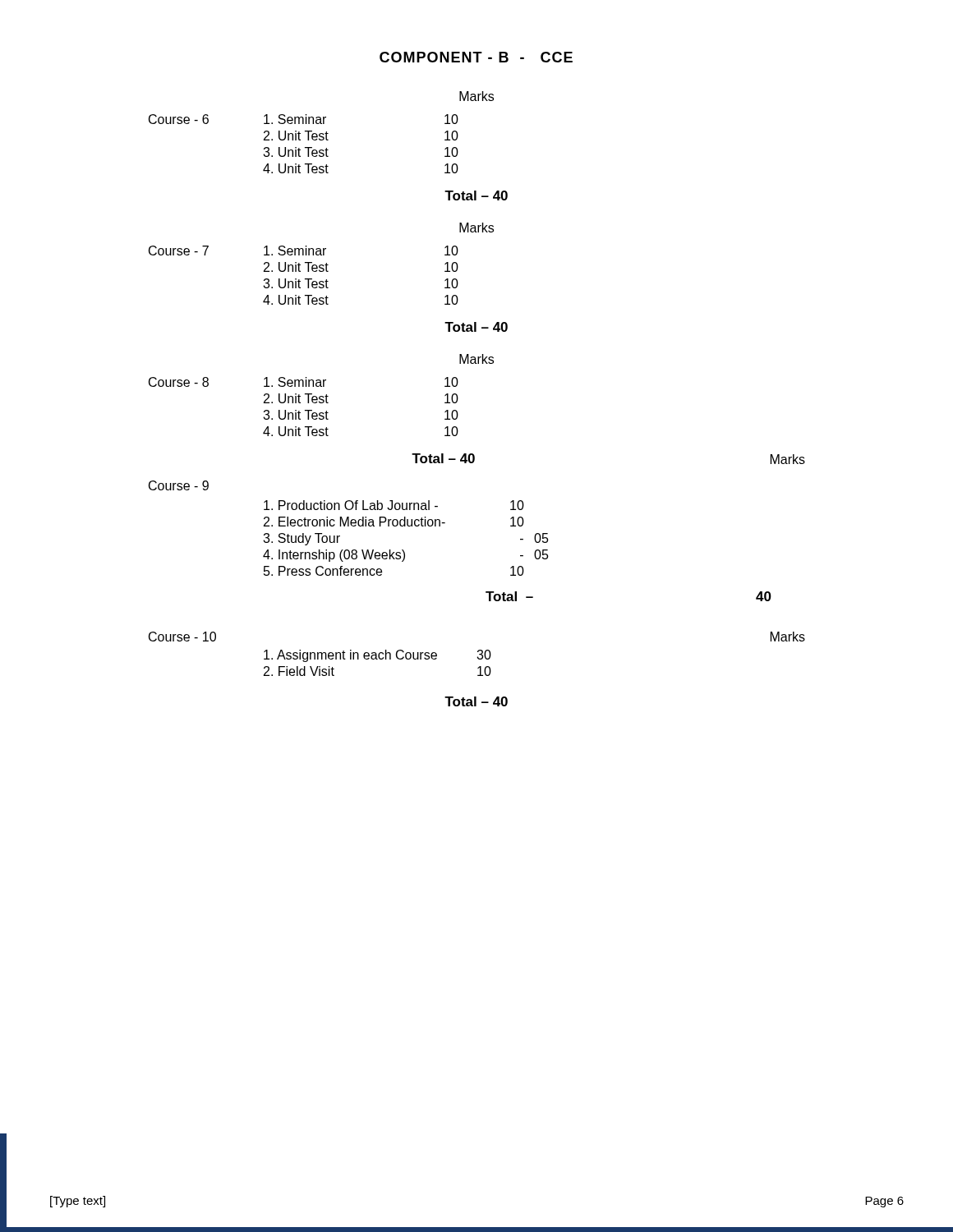Viewport: 953px width, 1232px height.
Task: Locate the text starting "Course - 6 1. Seminar10 2. Unit"
Action: tap(304, 119)
